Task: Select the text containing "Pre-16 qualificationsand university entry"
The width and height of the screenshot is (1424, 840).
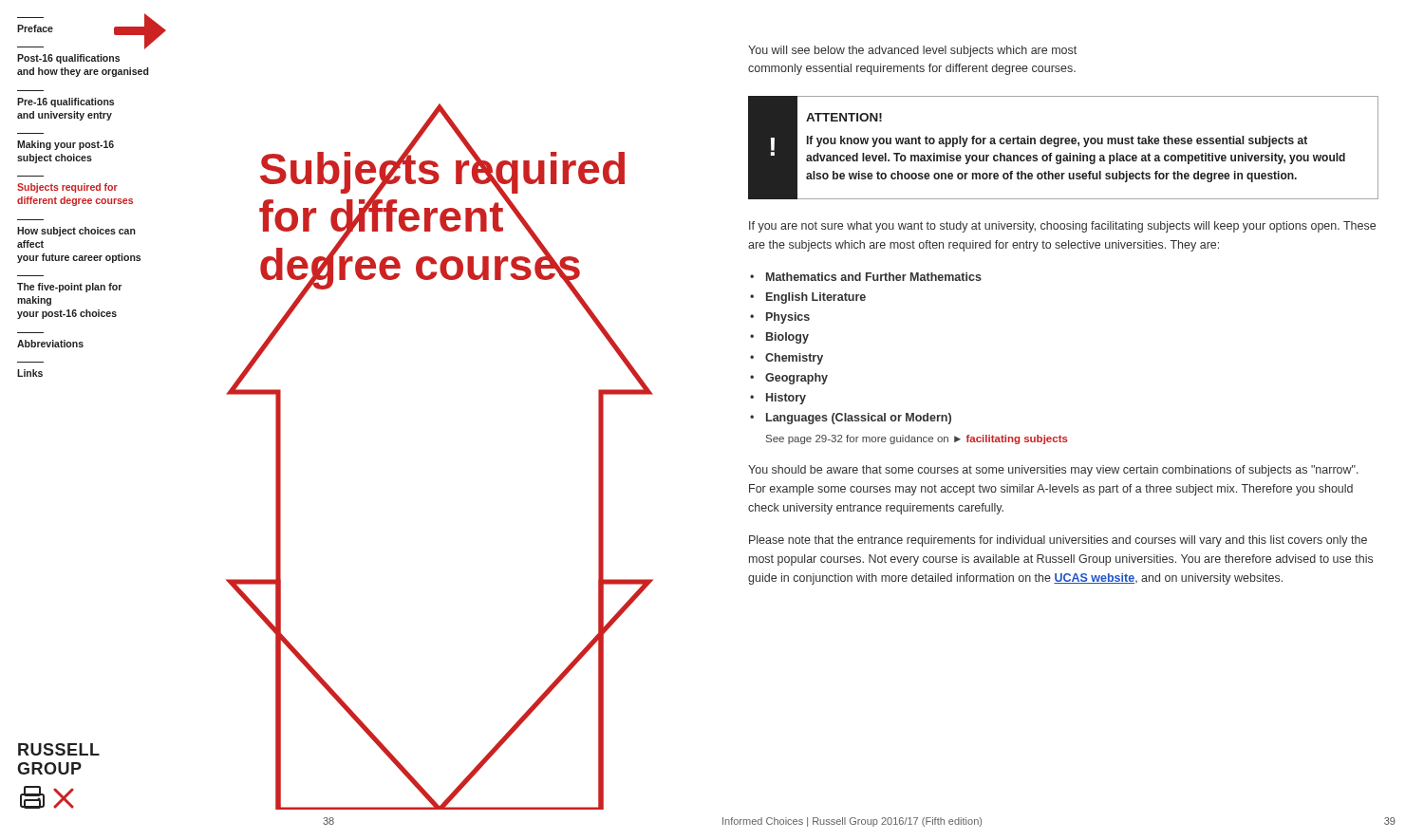Action: (88, 106)
